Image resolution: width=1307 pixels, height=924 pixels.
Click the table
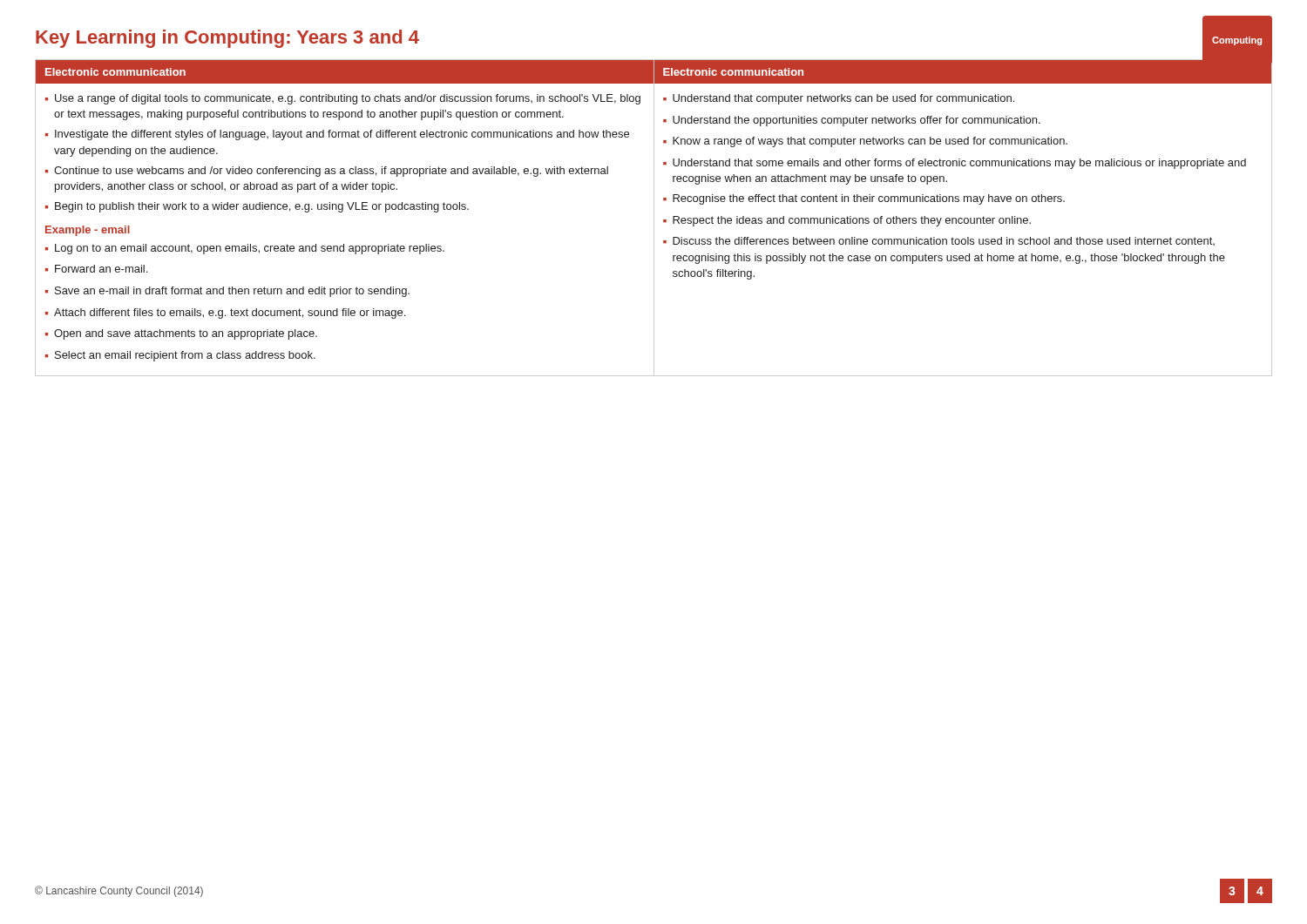tap(654, 218)
